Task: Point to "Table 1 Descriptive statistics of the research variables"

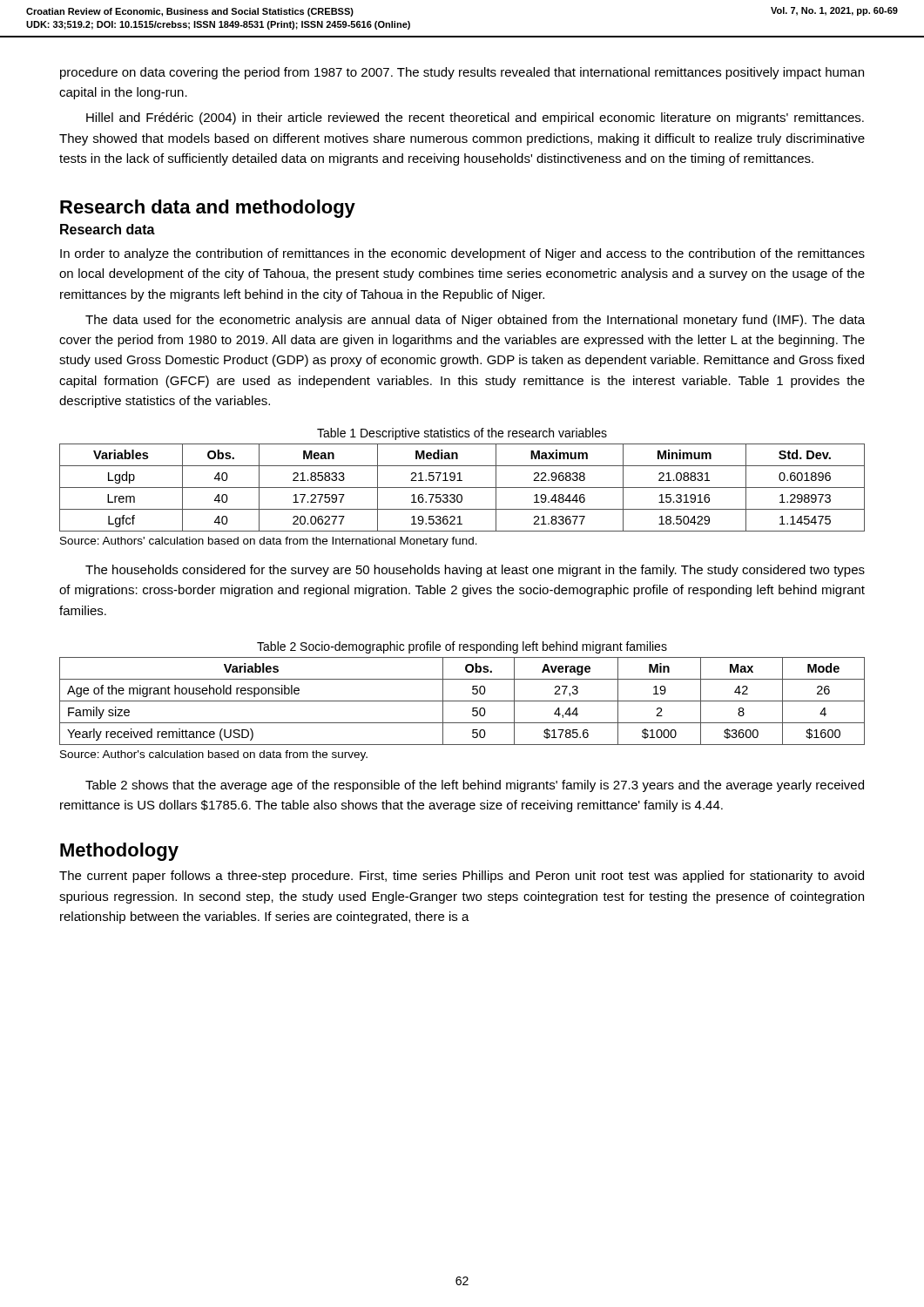Action: tap(462, 433)
